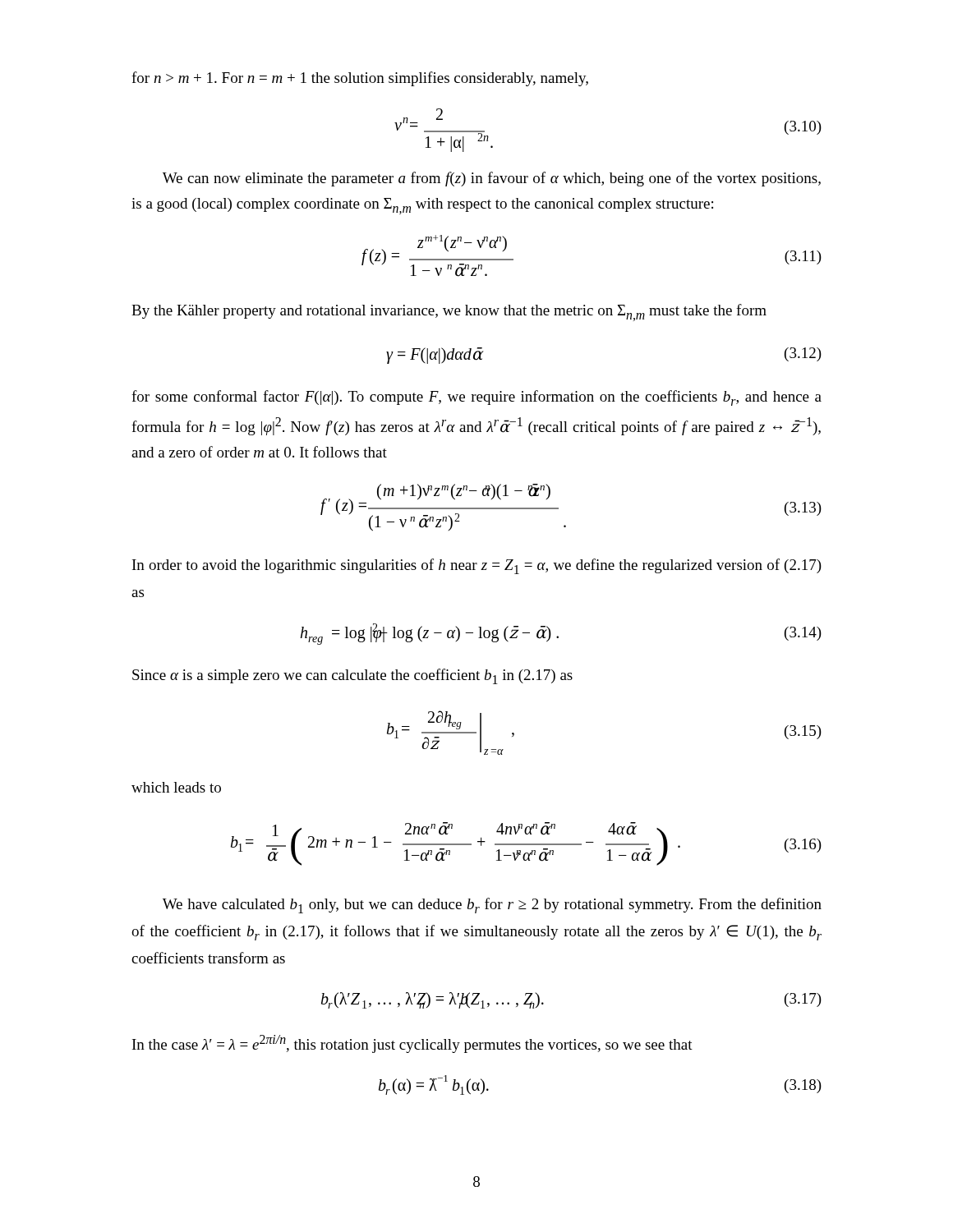
Task: Point to the formula beginning "f ′ ("
Action: pyautogui.click(x=571, y=507)
